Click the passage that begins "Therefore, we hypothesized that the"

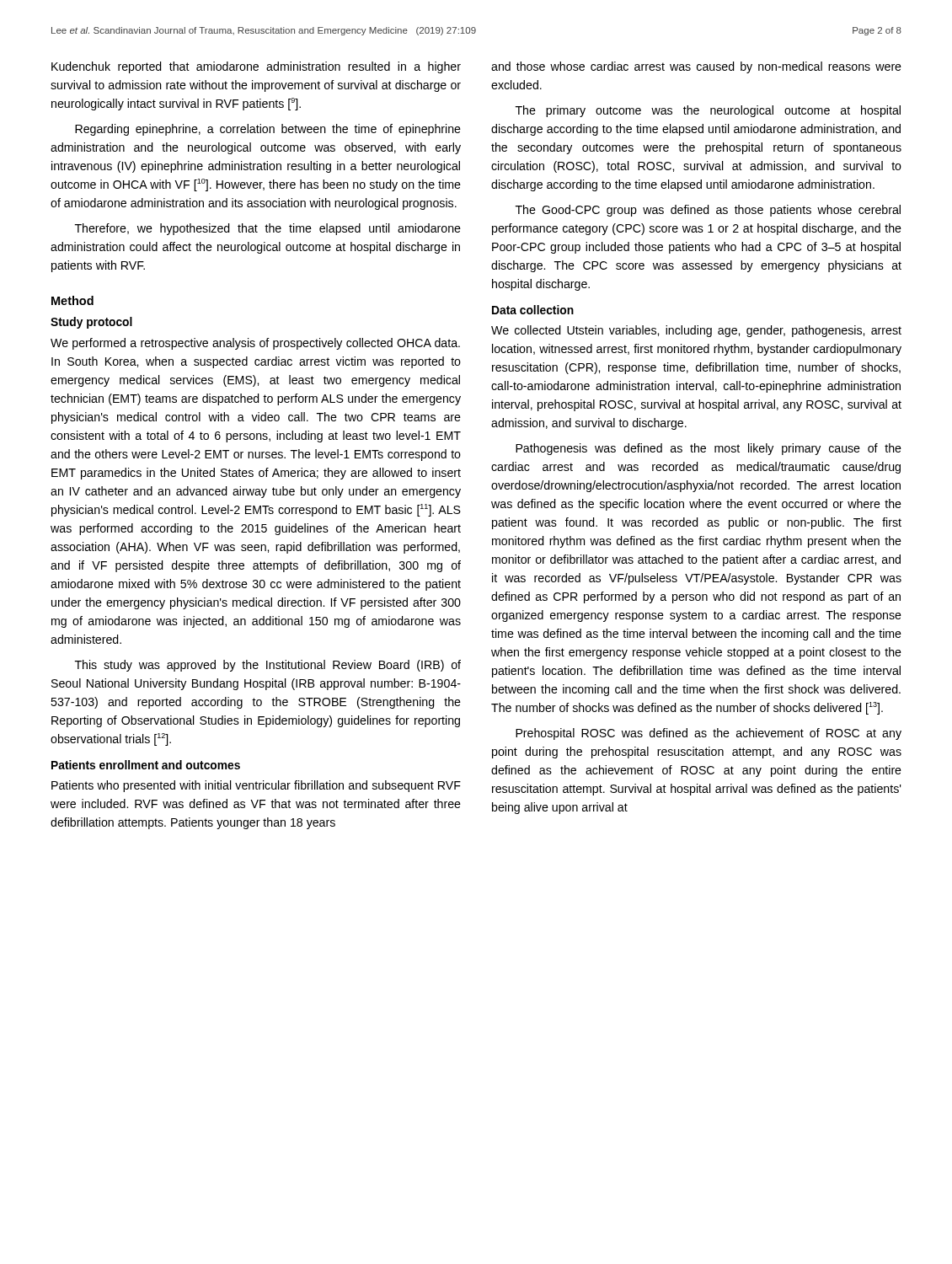tap(256, 247)
